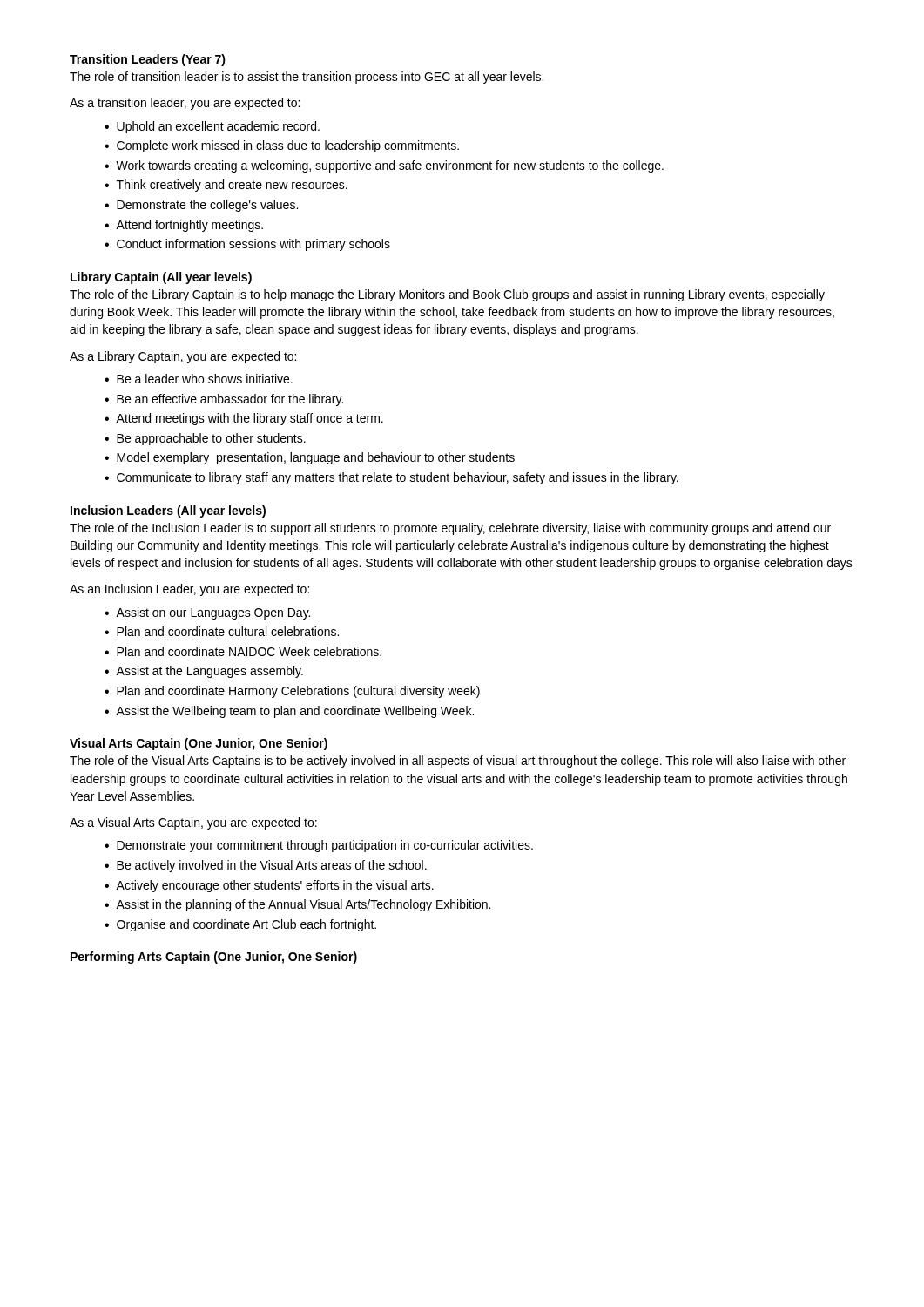This screenshot has height=1307, width=924.
Task: Where is the passage that starts "•Be actively involved in"?
Action: pos(266,866)
